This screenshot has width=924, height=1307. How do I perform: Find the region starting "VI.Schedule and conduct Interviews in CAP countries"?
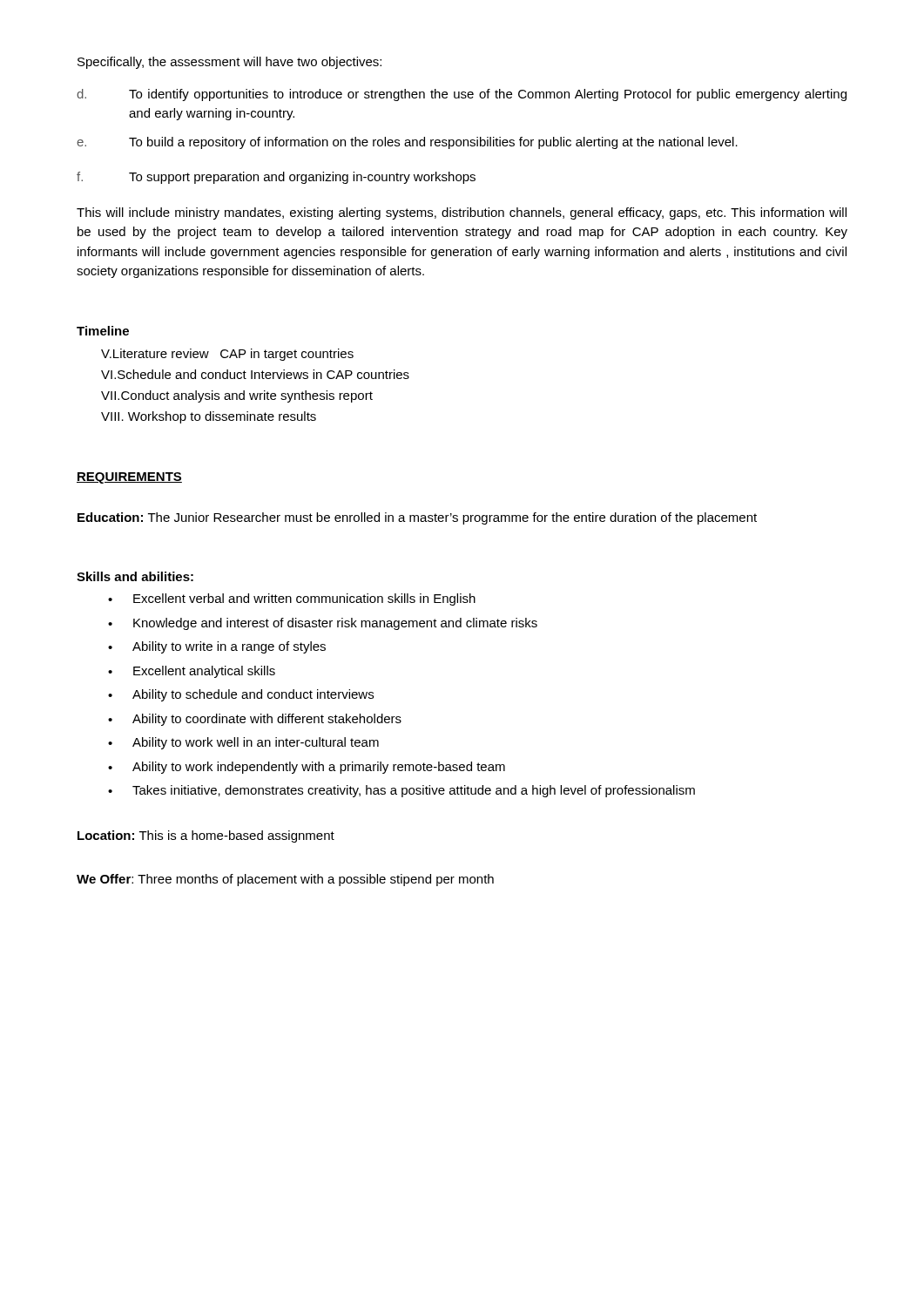pyautogui.click(x=255, y=374)
